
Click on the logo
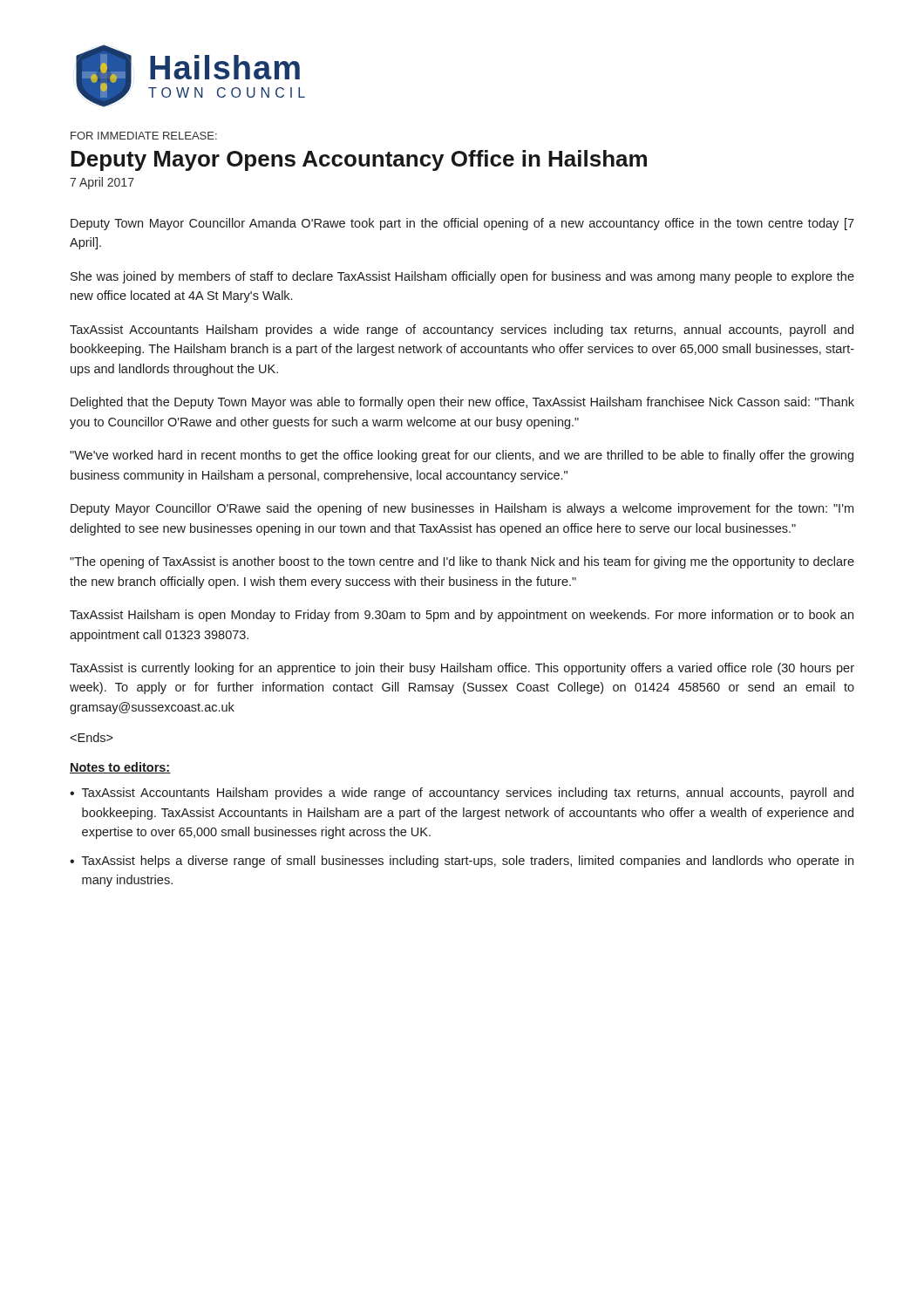(x=462, y=76)
